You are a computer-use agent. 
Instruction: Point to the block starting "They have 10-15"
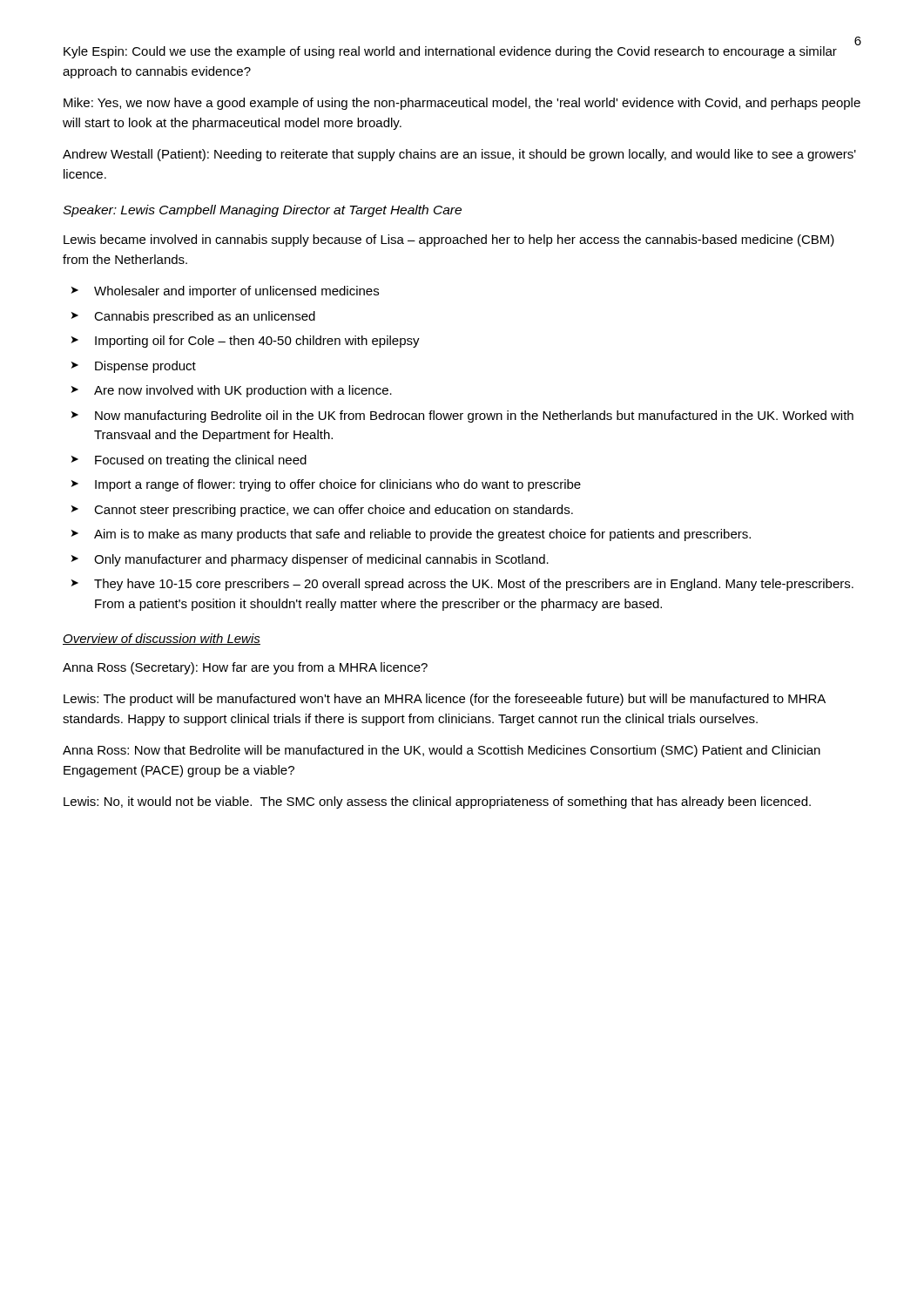(x=474, y=593)
